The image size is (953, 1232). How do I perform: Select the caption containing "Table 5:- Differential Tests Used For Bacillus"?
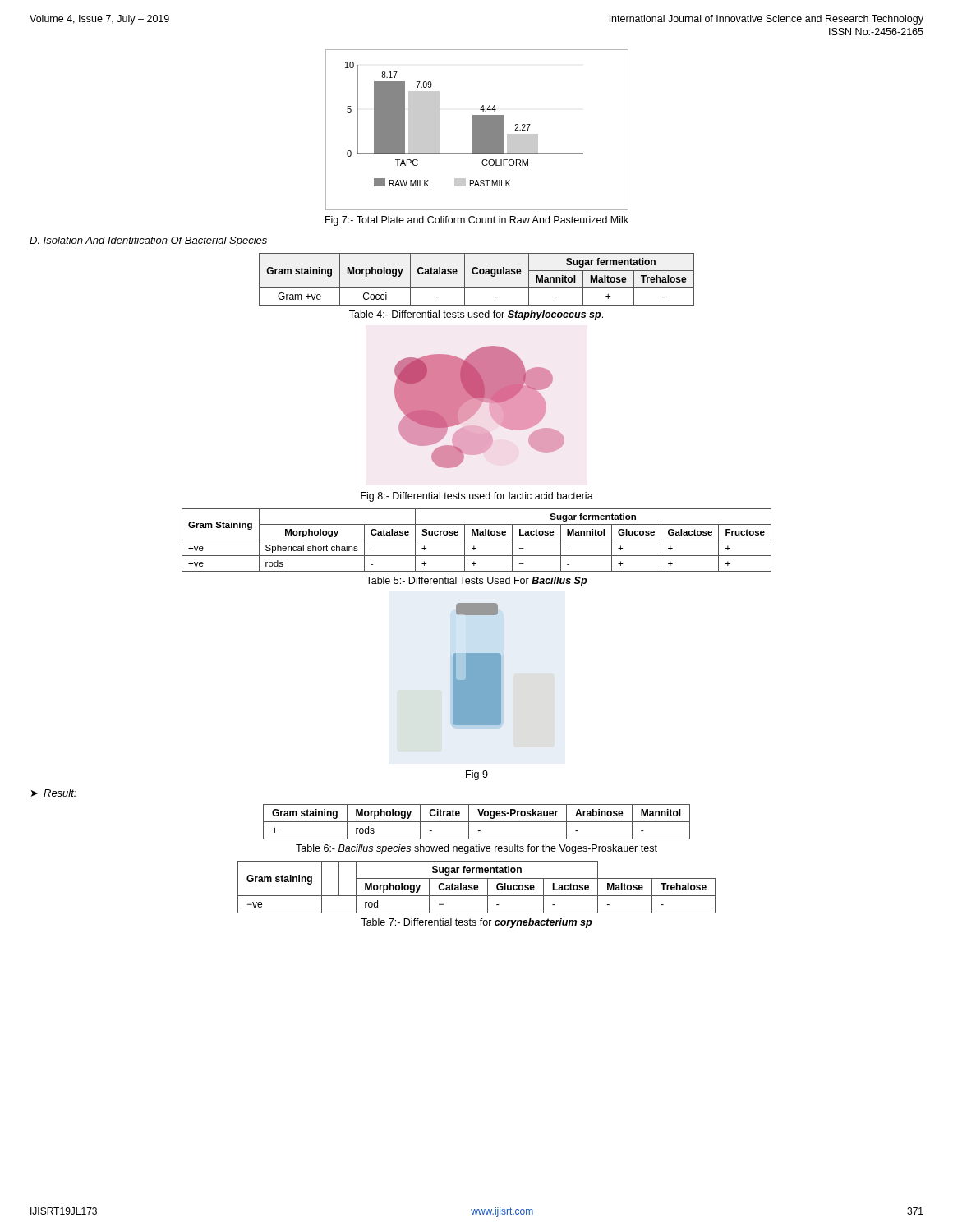(x=476, y=581)
